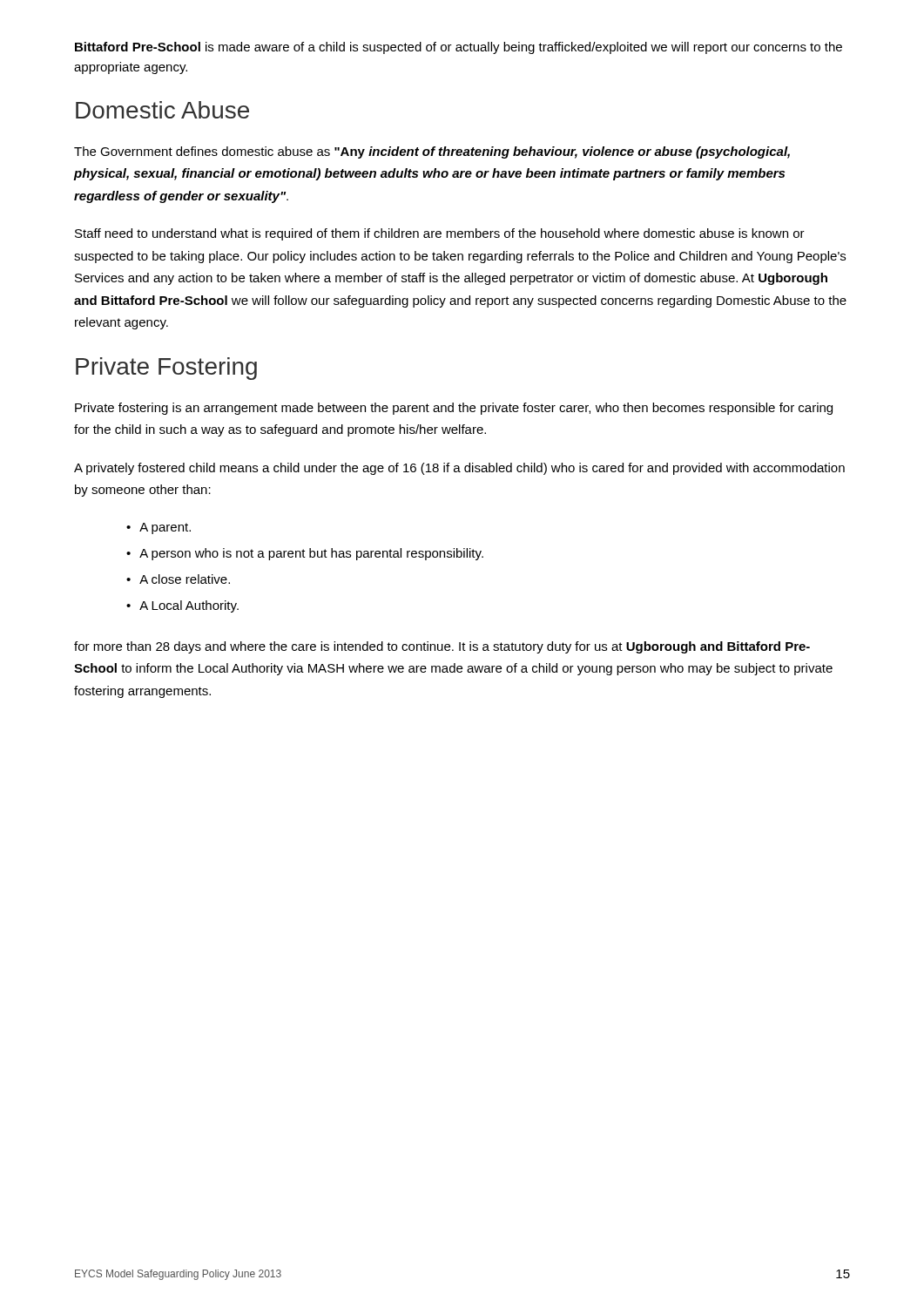Locate the region starting "• A Local Authority."
Screen dimensions: 1307x924
point(183,605)
